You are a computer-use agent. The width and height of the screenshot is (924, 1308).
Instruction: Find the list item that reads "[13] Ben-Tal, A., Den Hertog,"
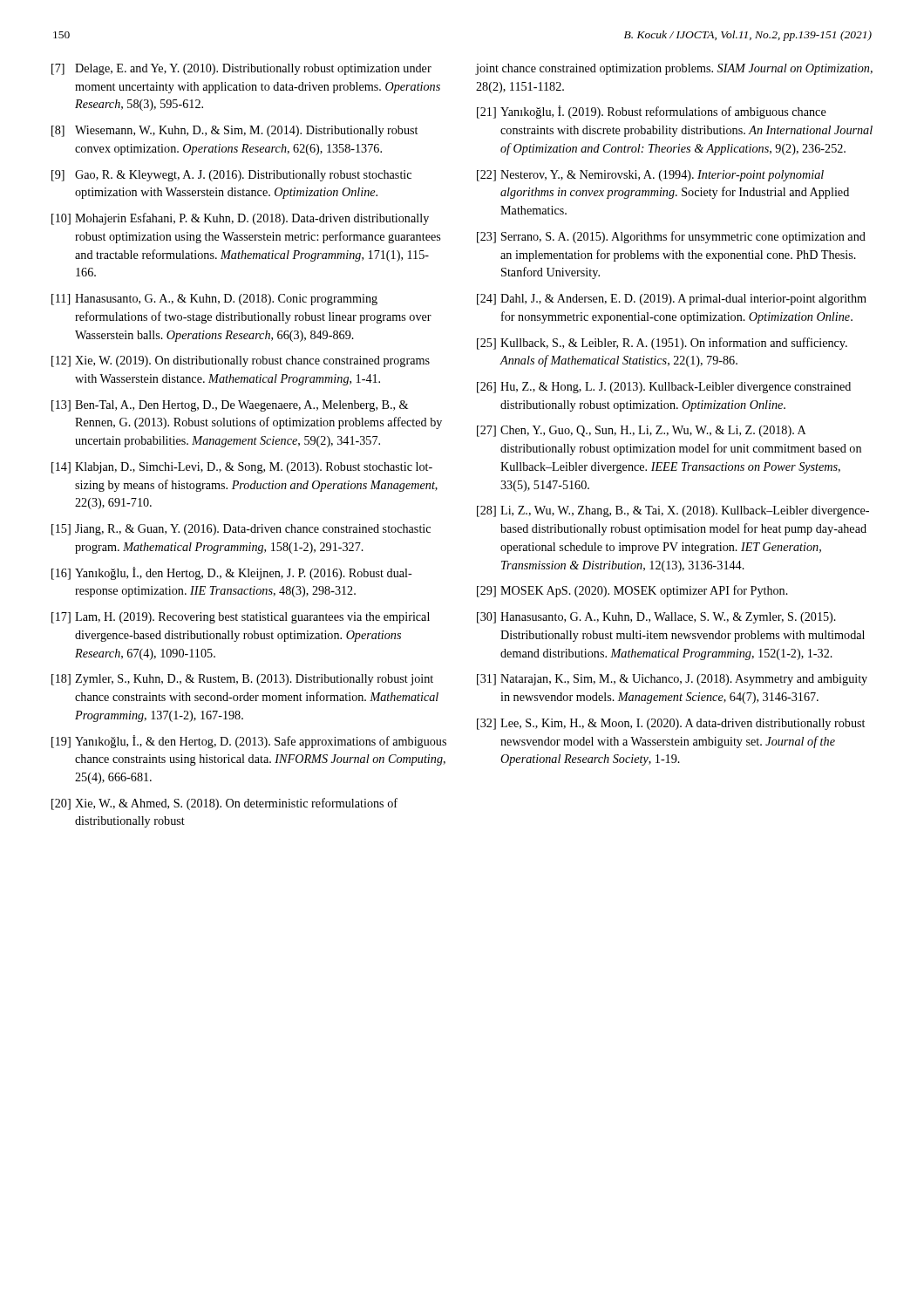point(249,423)
